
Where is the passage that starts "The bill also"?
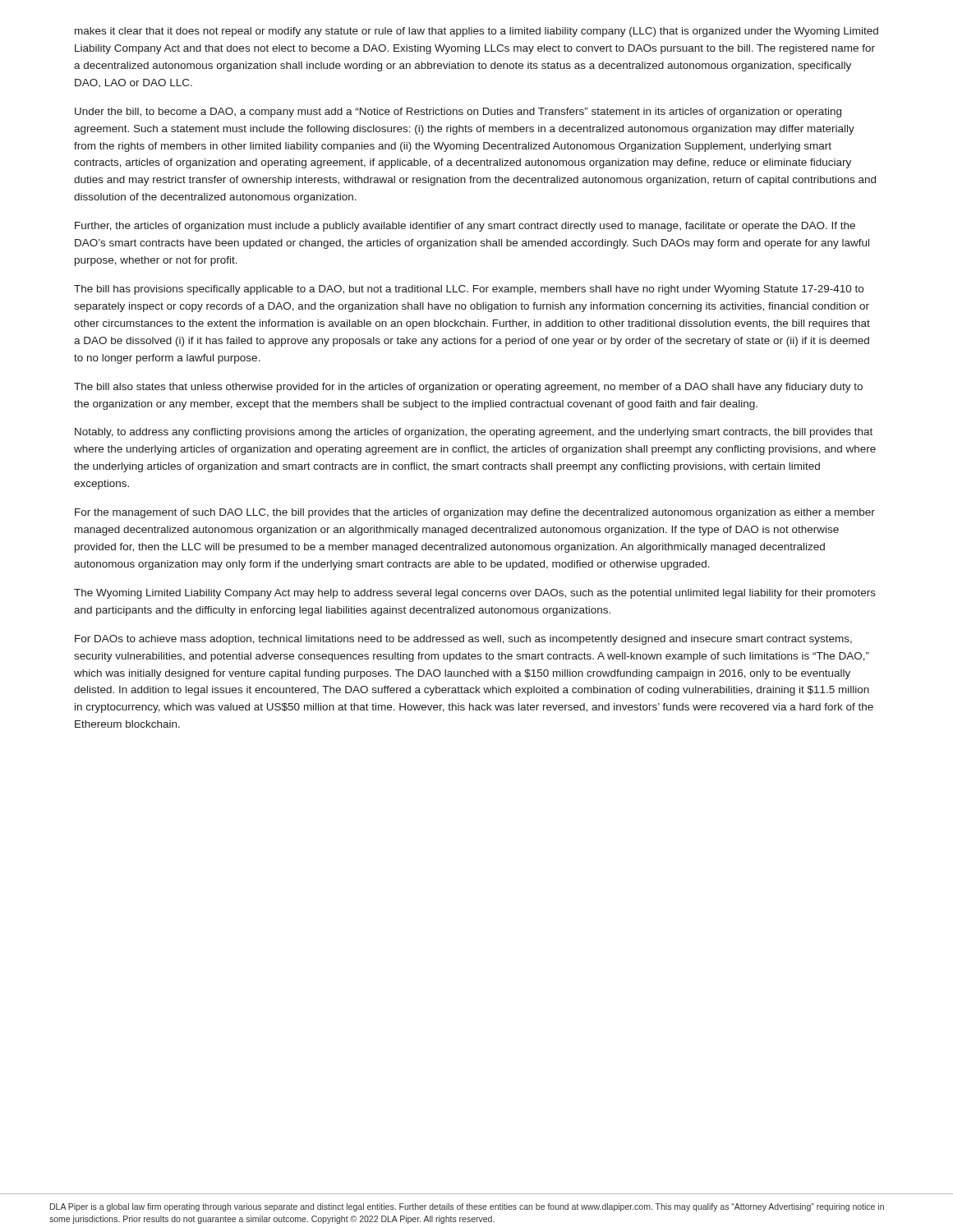468,395
